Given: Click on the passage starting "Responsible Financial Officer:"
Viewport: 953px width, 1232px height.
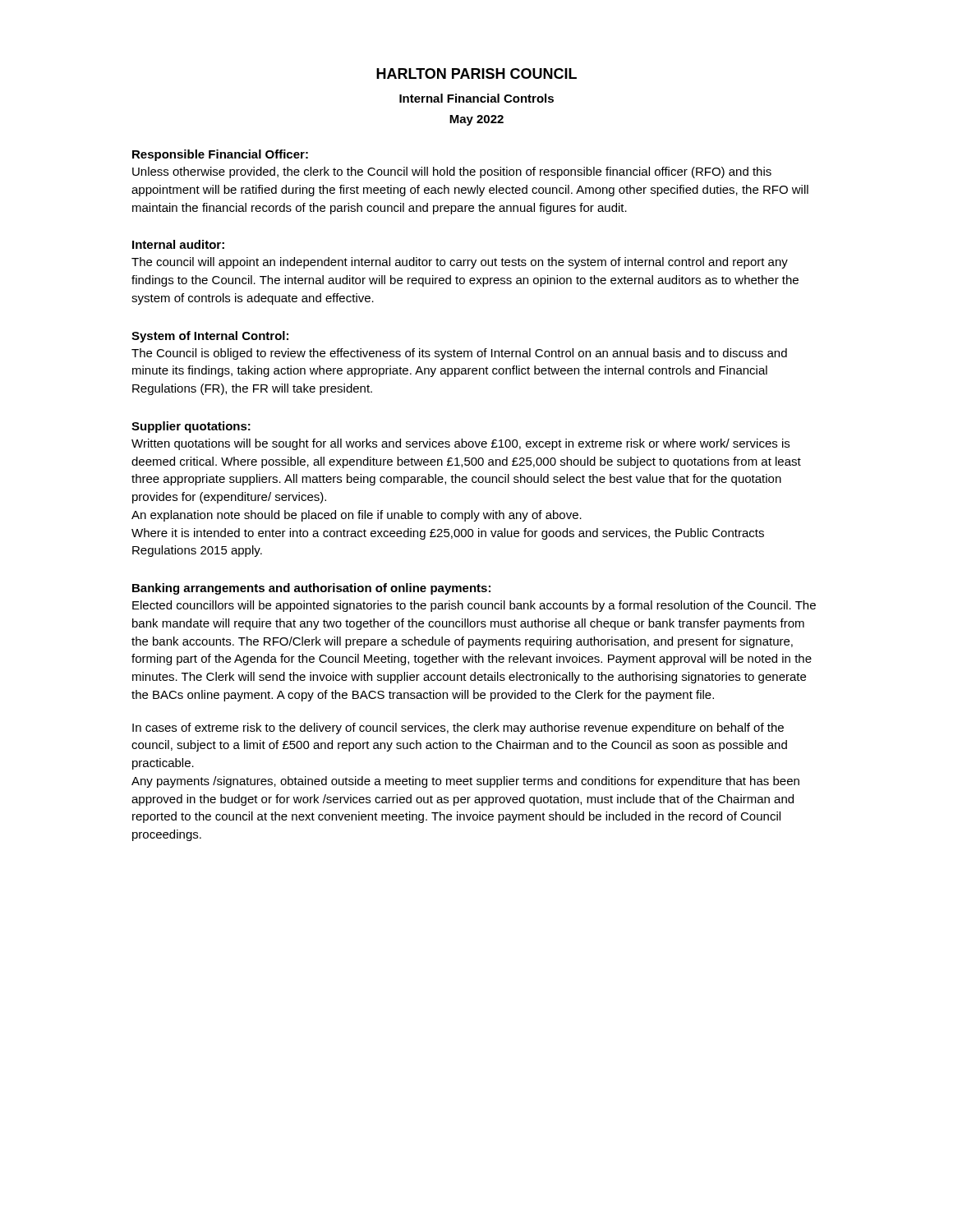Looking at the screenshot, I should (220, 154).
